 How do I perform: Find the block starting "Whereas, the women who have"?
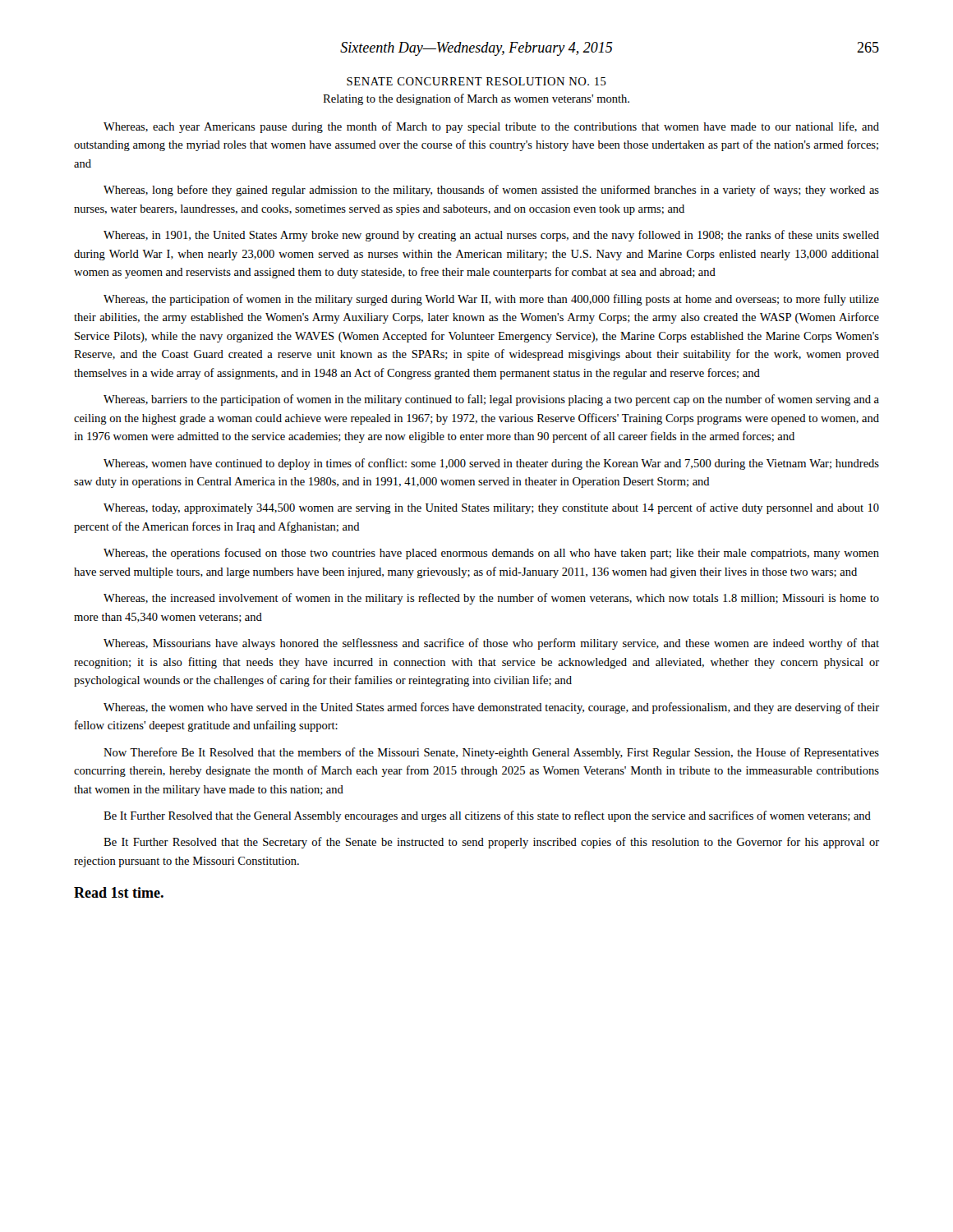click(476, 716)
